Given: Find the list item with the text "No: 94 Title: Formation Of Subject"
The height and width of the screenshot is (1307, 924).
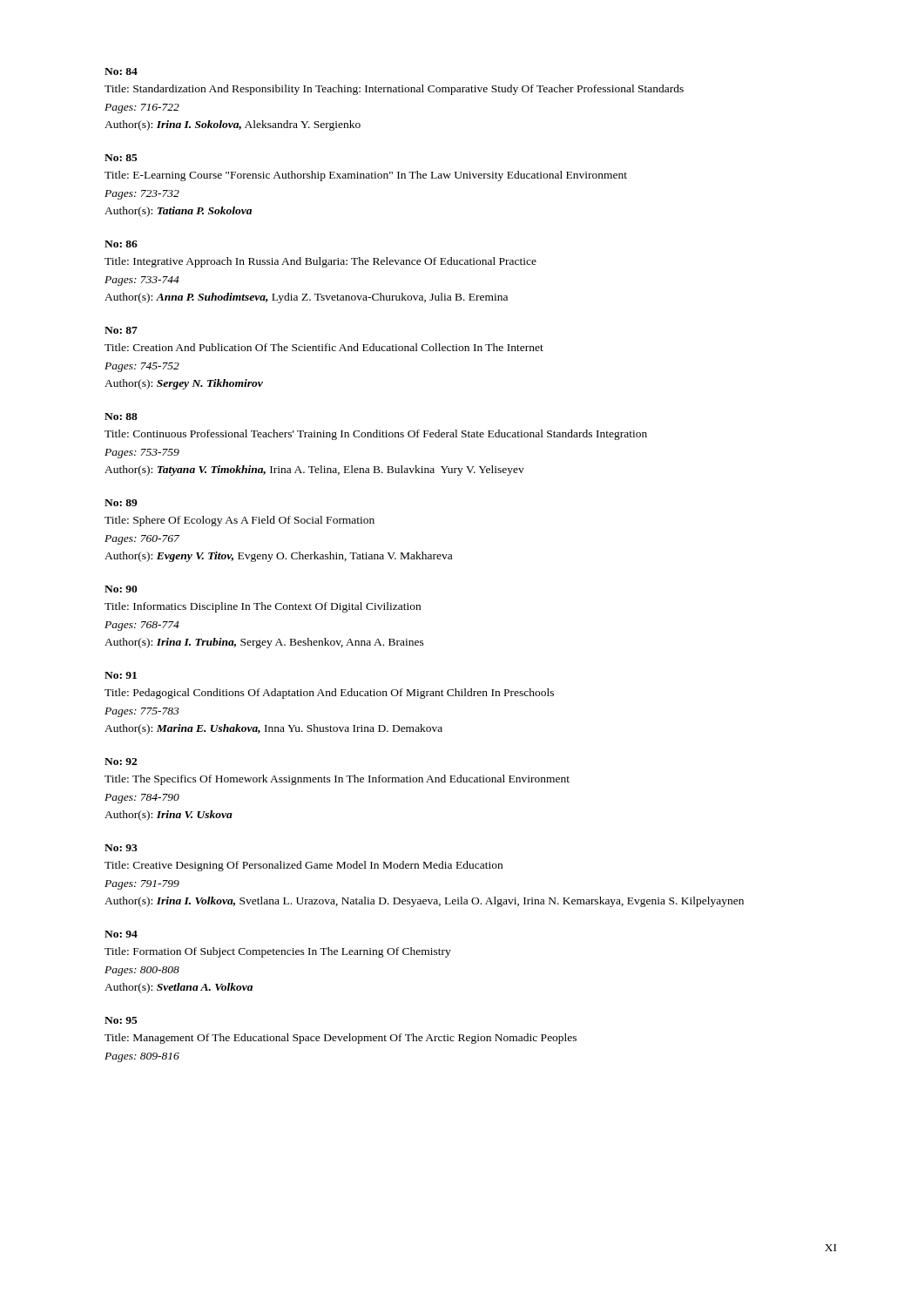Looking at the screenshot, I should tap(121, 934).
